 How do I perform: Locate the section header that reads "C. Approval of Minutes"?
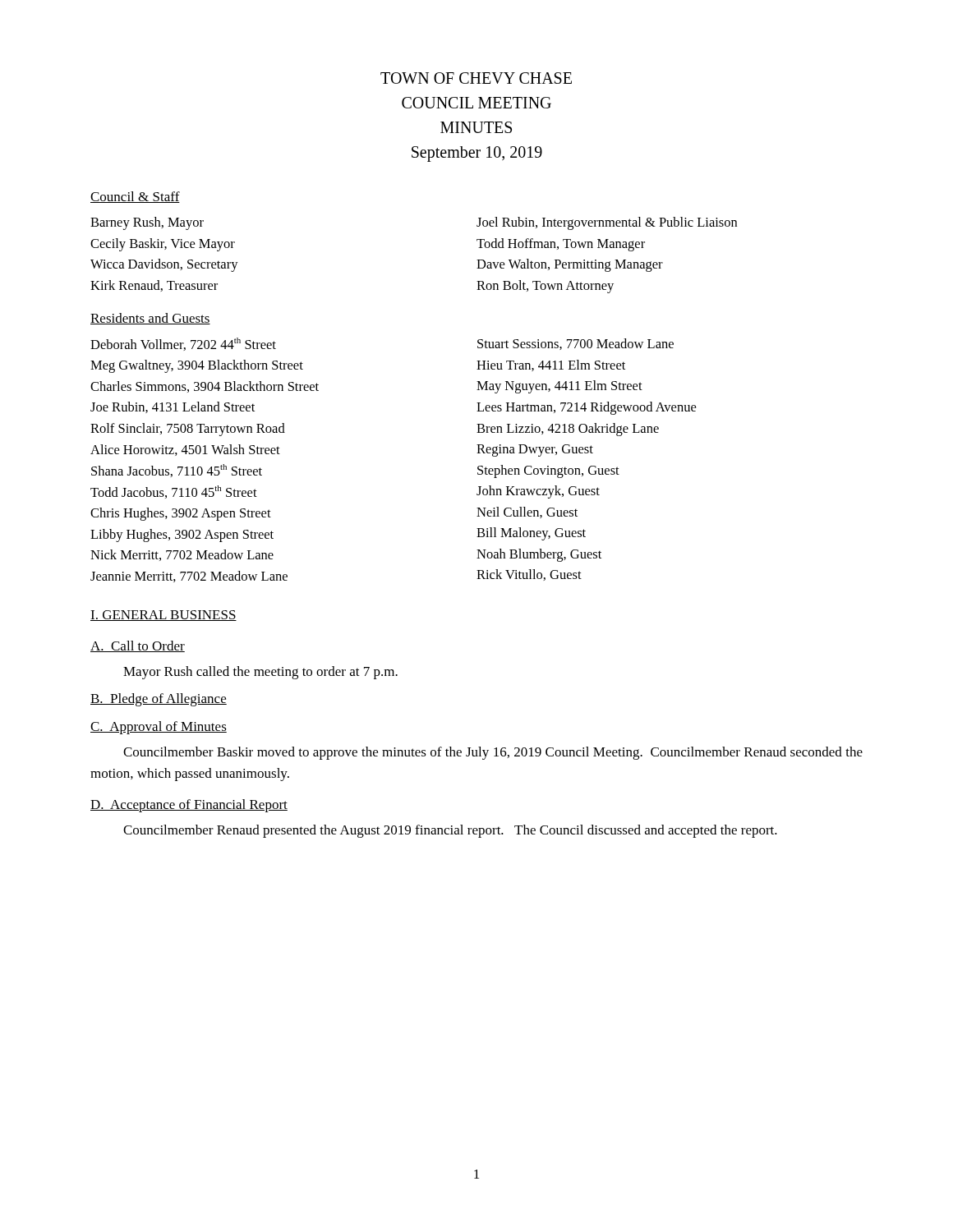158,726
